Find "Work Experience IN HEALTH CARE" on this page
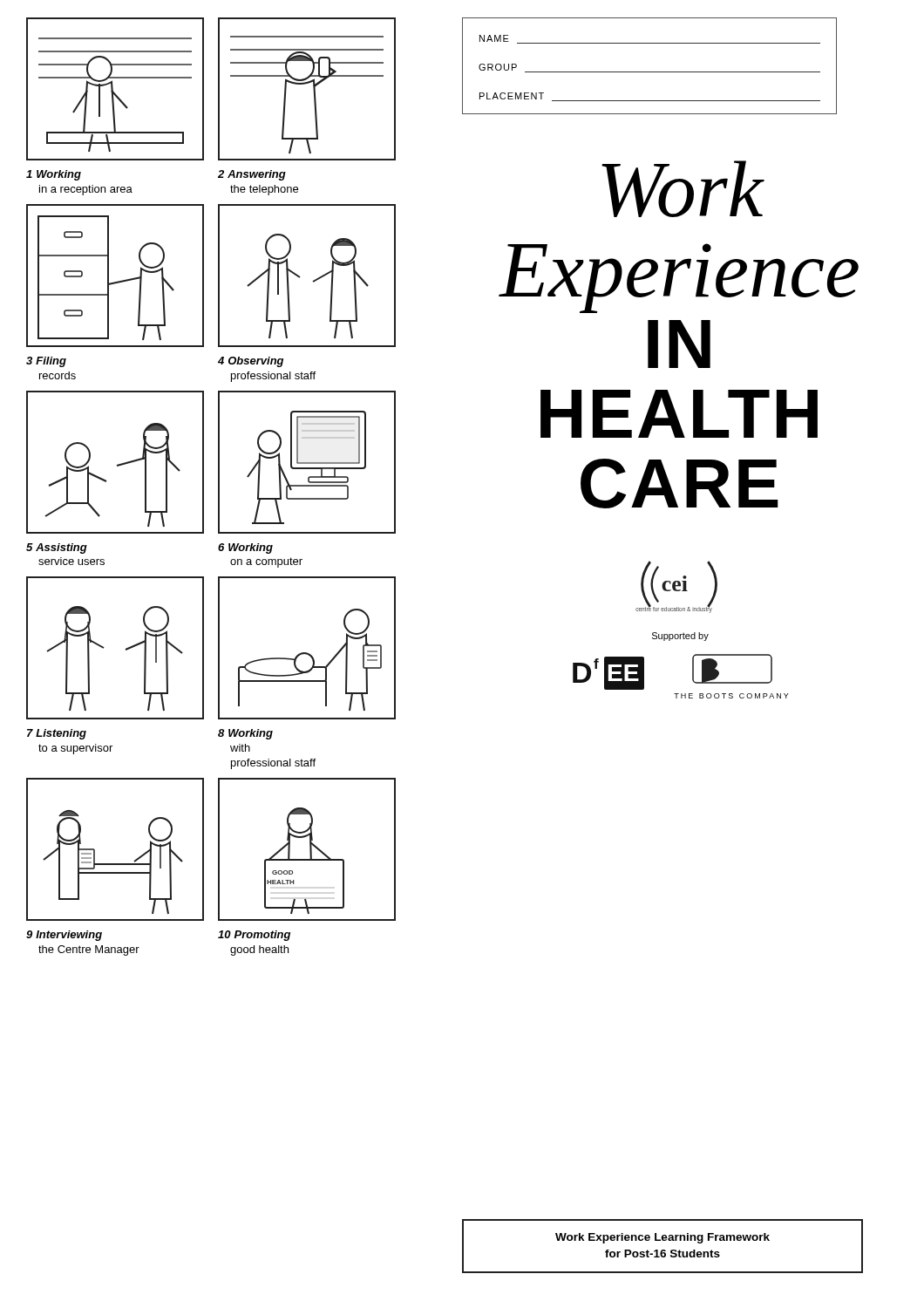Screen dimensions: 1308x924 (680, 334)
